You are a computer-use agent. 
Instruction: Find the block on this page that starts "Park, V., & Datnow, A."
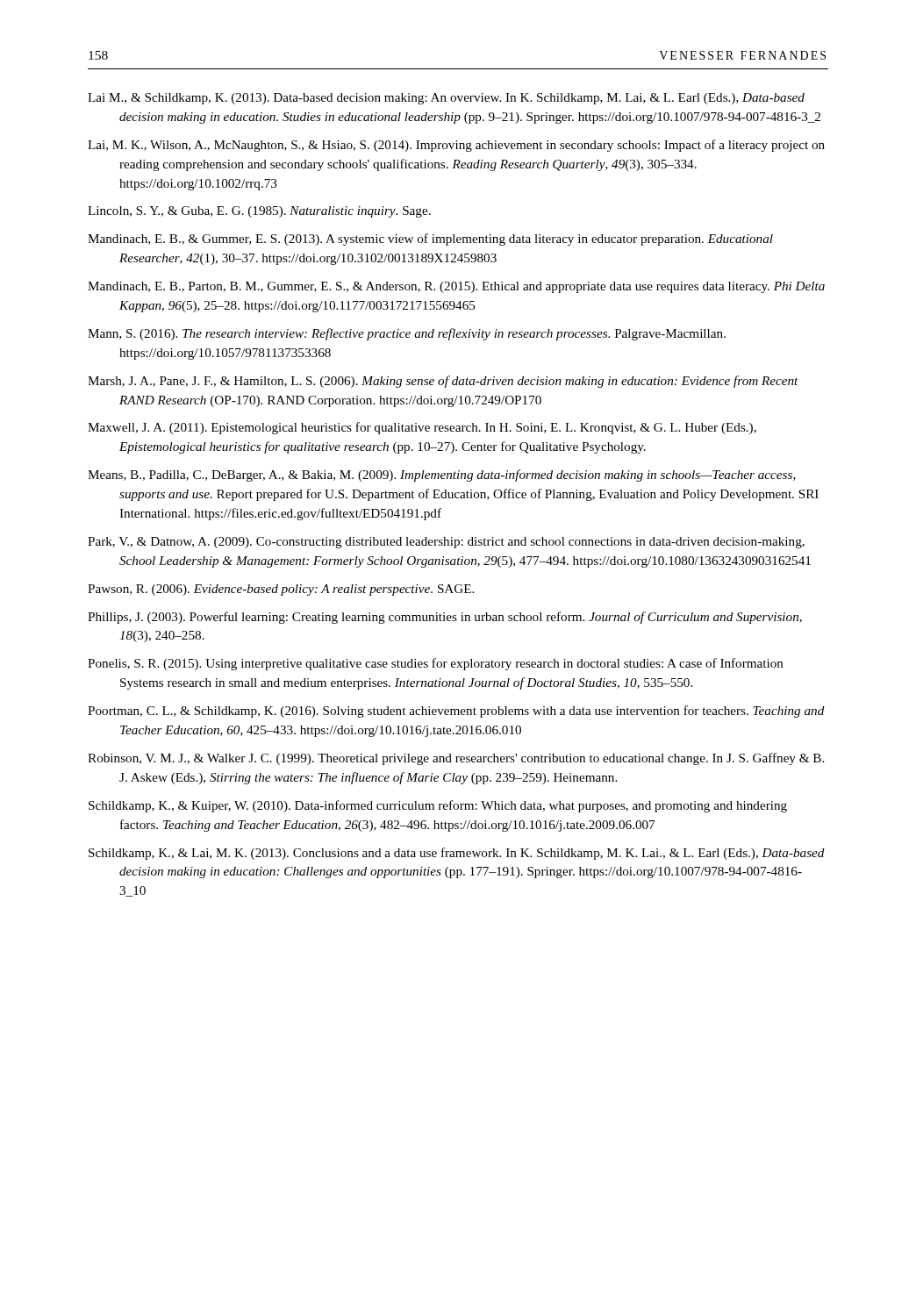pyautogui.click(x=450, y=550)
